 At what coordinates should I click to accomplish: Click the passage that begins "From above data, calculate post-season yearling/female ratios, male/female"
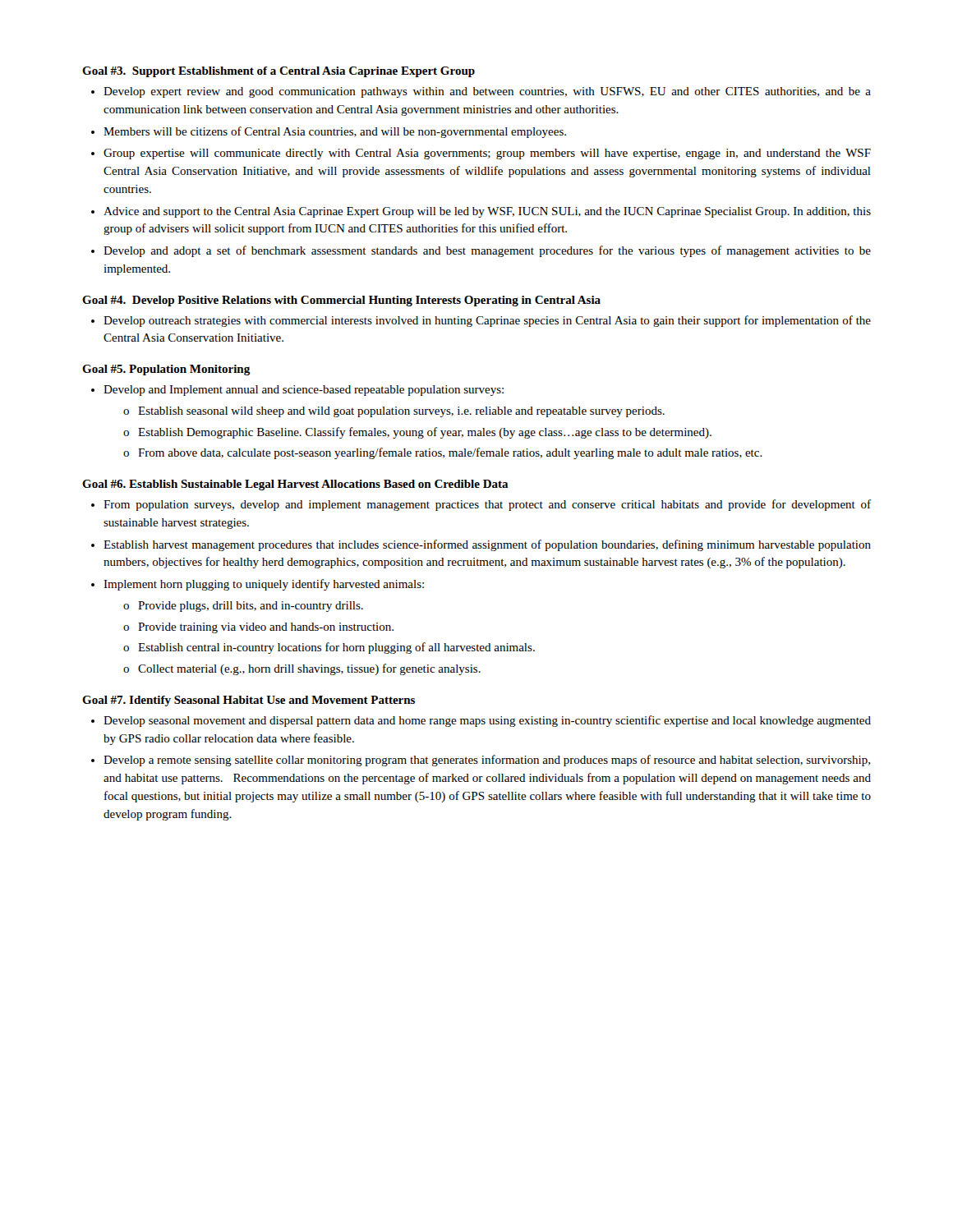[x=450, y=453]
